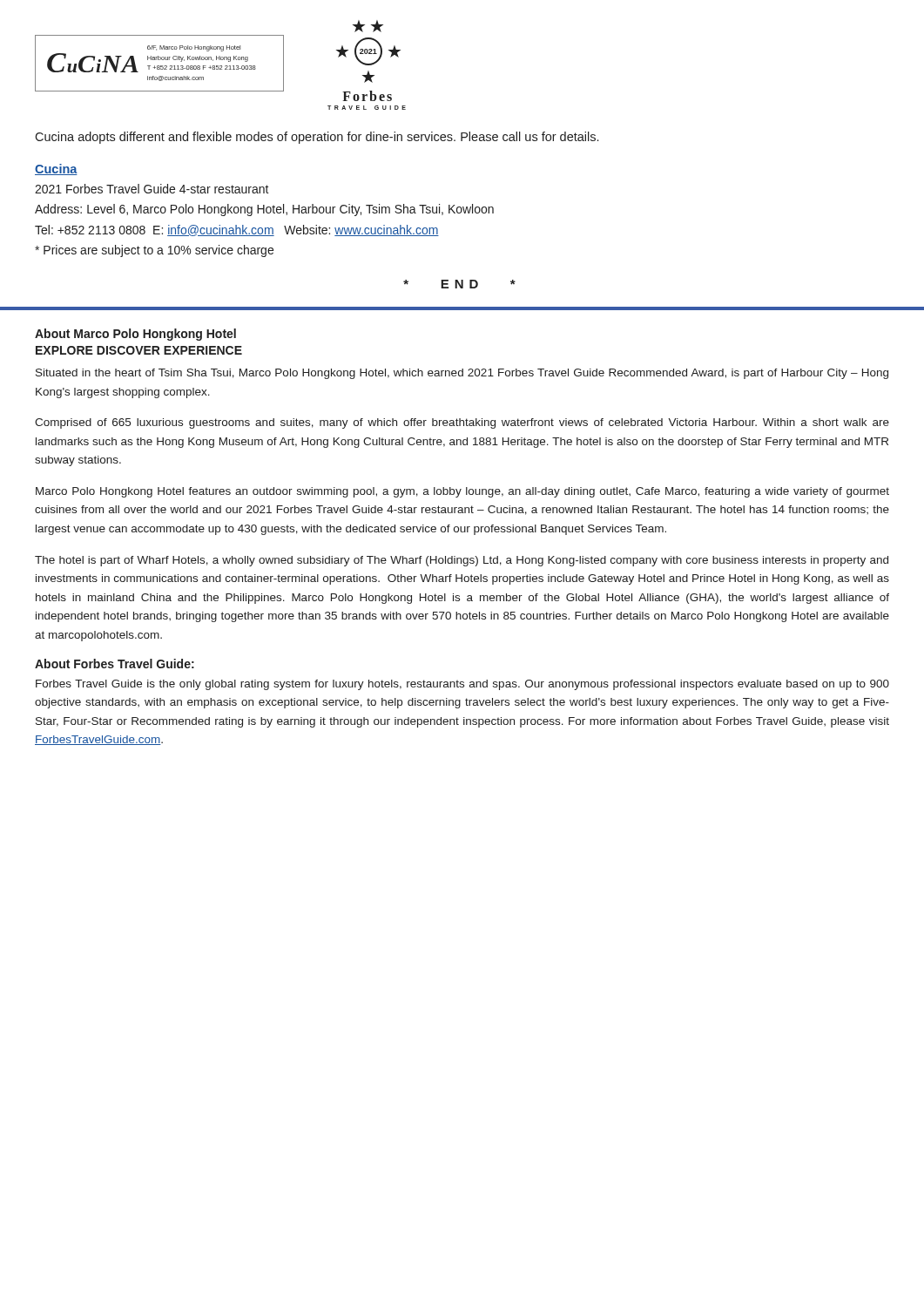The width and height of the screenshot is (924, 1307).
Task: Locate the text block that reads "Marco Polo Hongkong Hotel features"
Action: click(x=462, y=510)
